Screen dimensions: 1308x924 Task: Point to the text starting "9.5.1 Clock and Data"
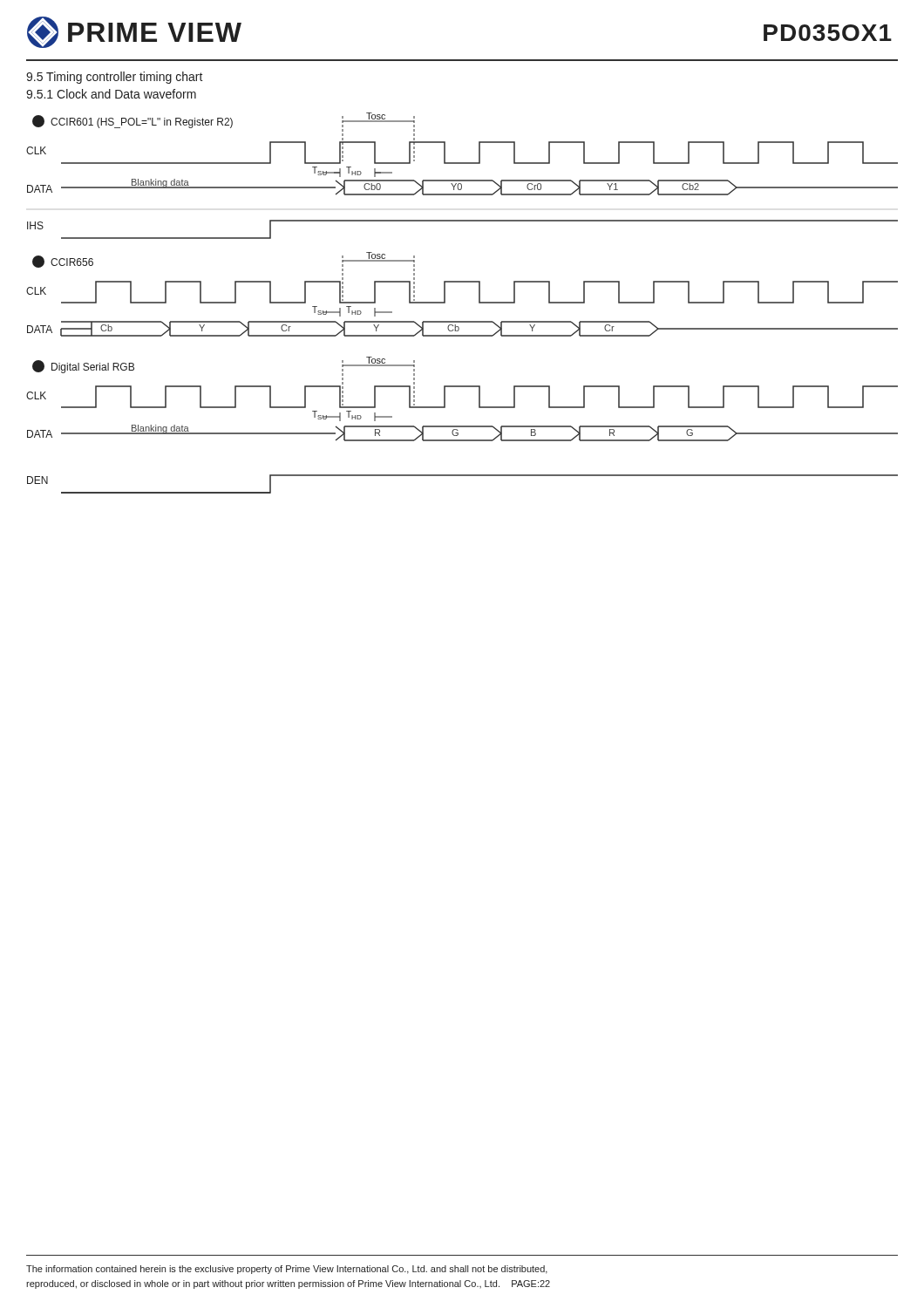point(111,94)
